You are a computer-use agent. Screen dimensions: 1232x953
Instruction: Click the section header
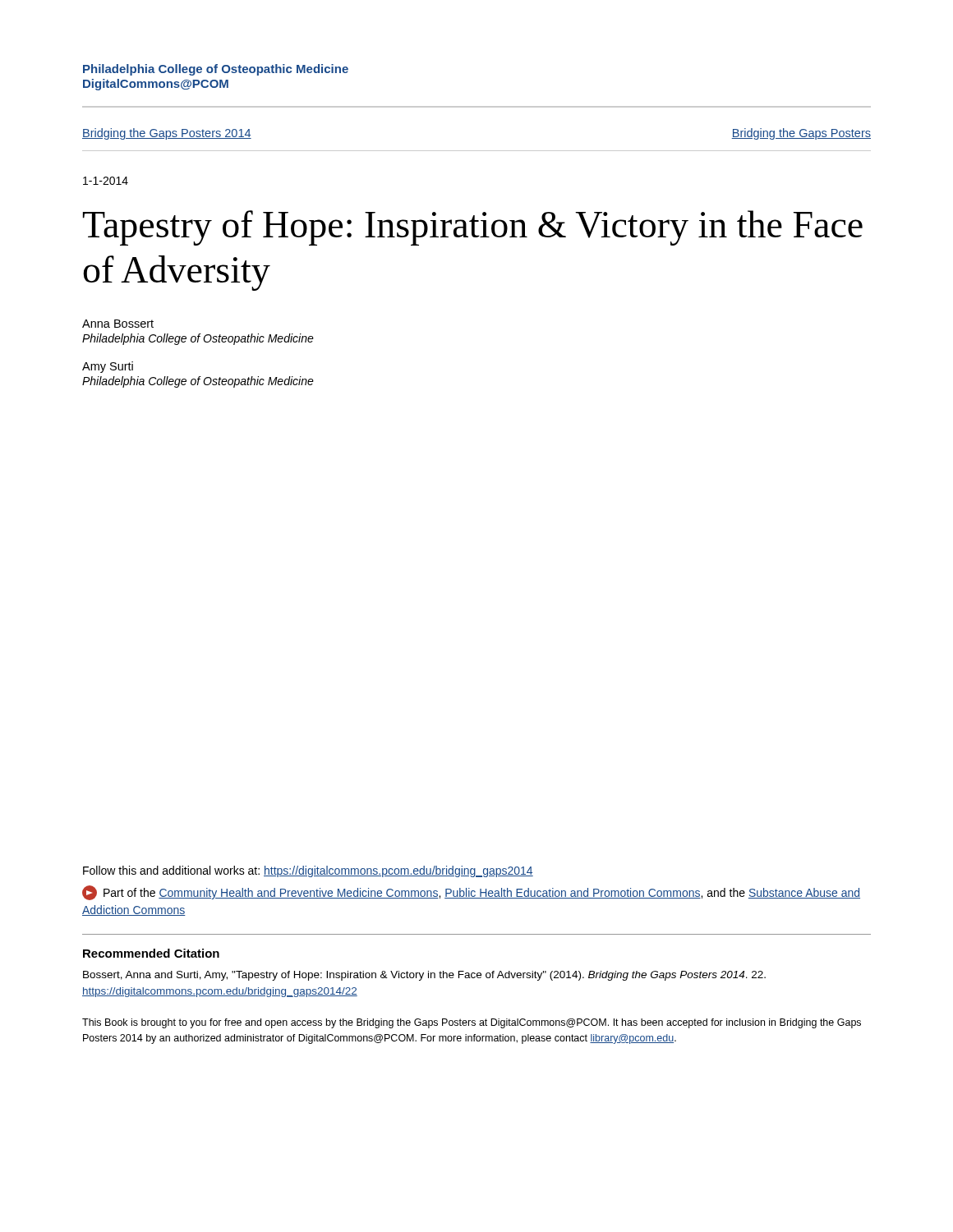click(x=151, y=953)
